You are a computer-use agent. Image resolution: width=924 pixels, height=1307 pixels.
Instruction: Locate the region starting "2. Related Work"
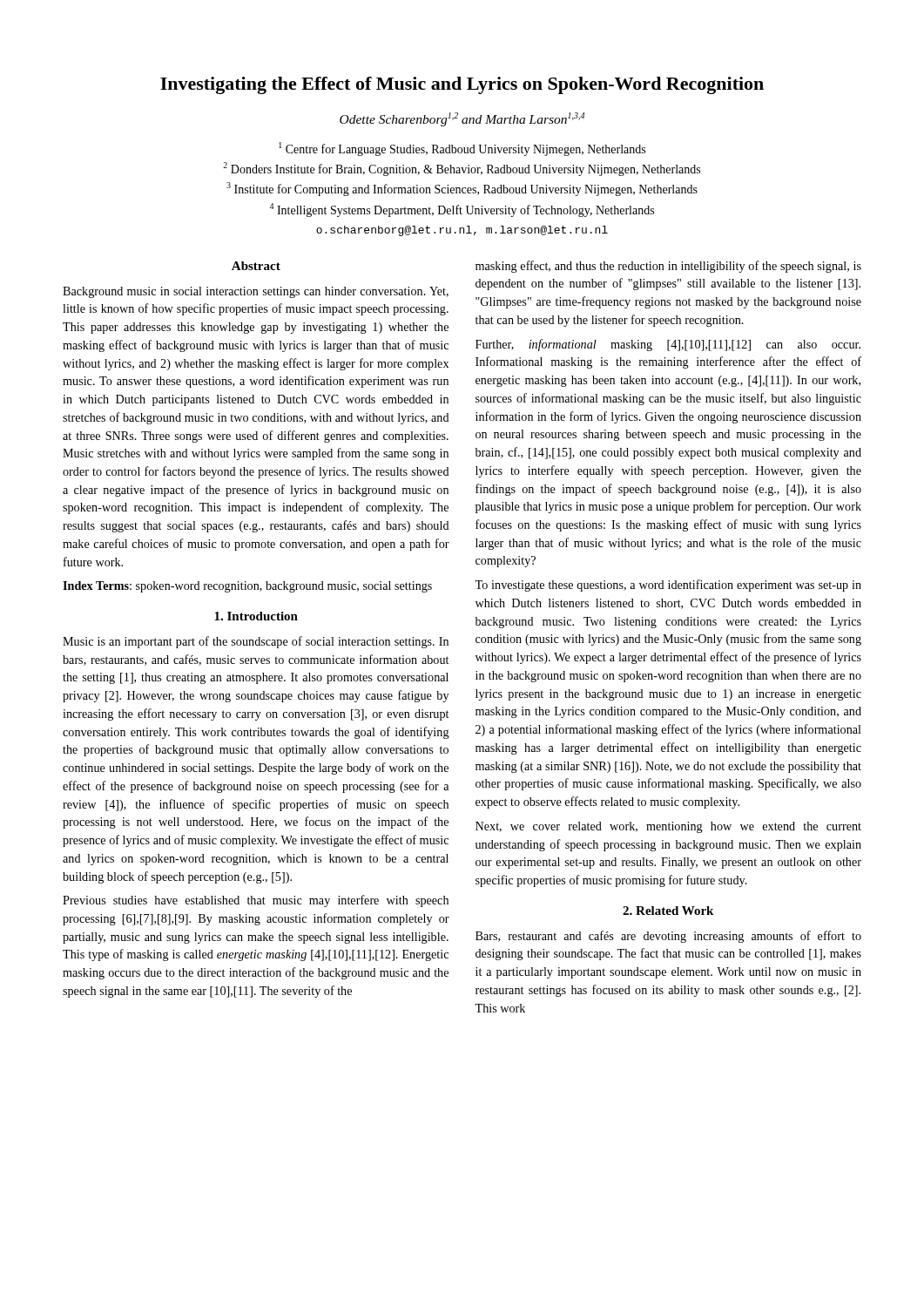[x=668, y=910]
